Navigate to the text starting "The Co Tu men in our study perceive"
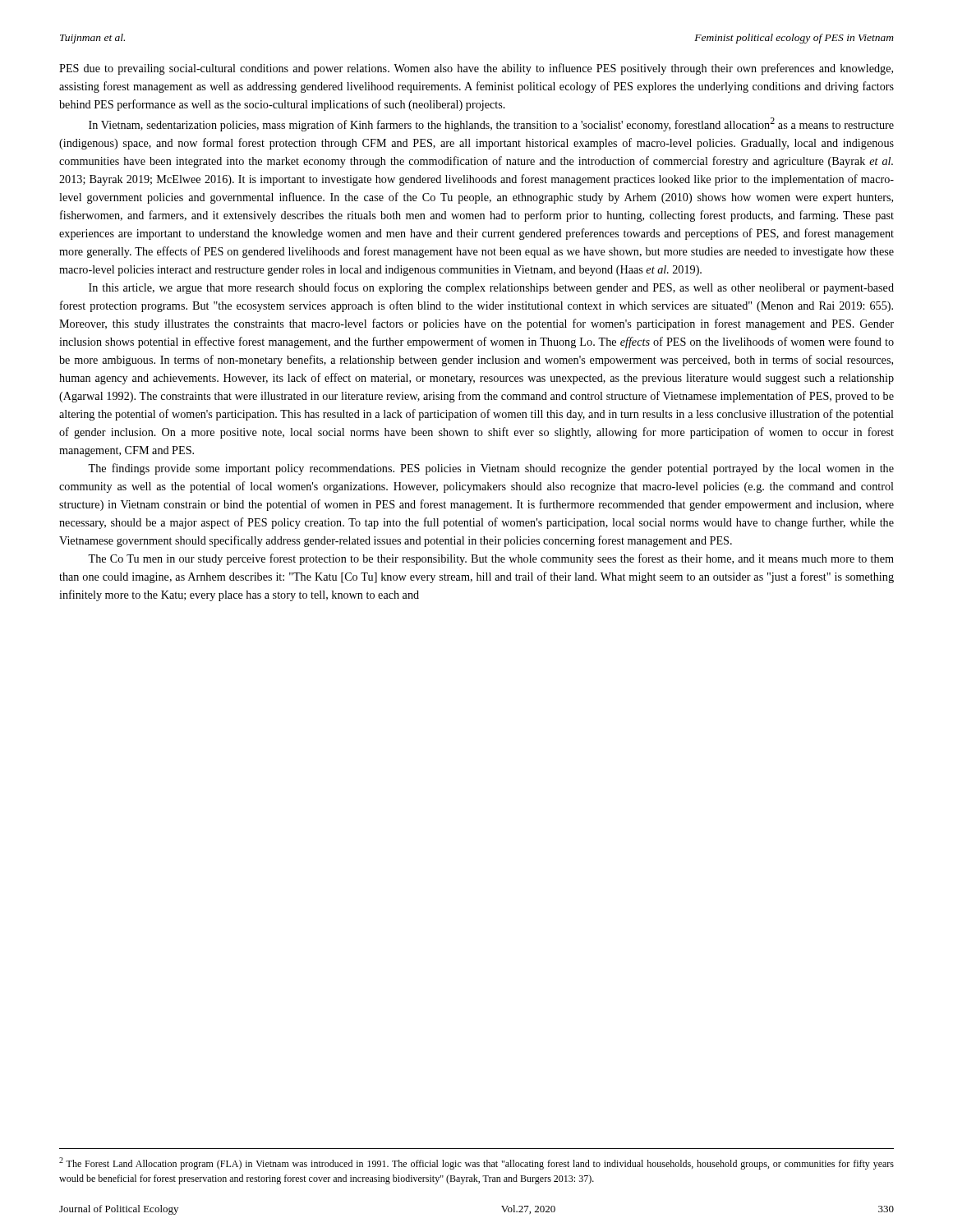The width and height of the screenshot is (953, 1232). coord(476,576)
